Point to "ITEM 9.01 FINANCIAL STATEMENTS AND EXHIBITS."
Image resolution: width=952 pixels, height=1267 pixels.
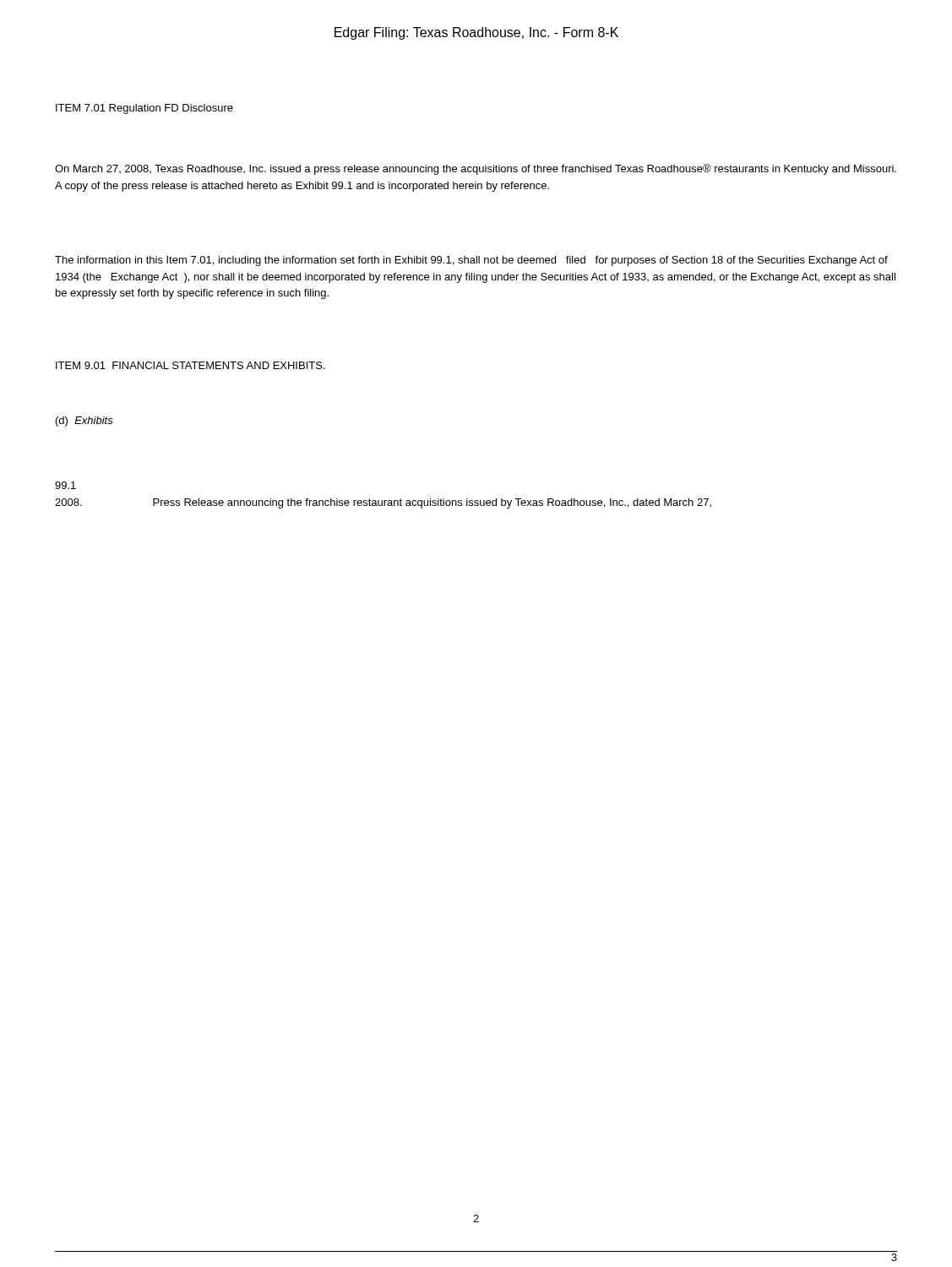[190, 365]
